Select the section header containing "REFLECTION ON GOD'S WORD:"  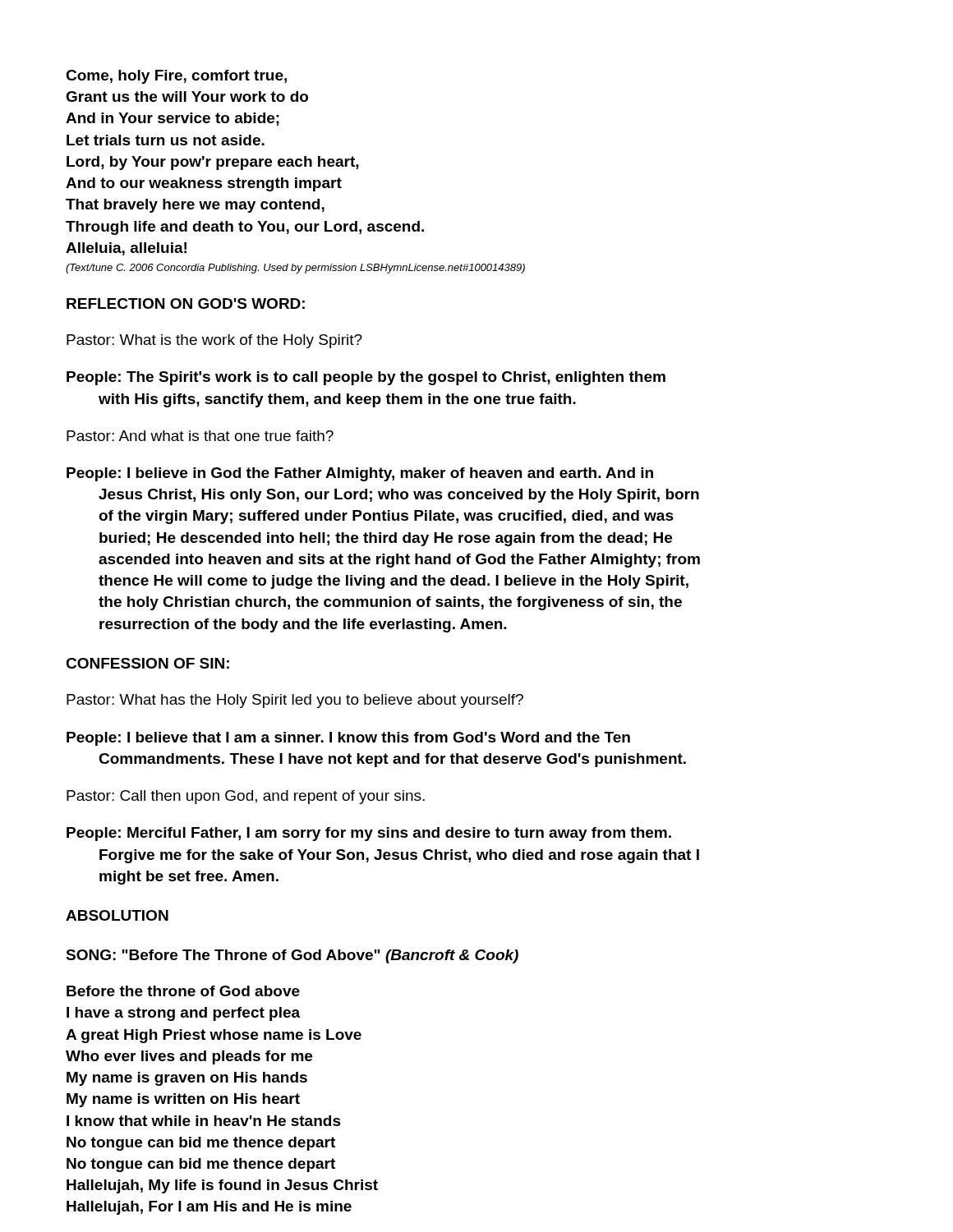pos(186,303)
